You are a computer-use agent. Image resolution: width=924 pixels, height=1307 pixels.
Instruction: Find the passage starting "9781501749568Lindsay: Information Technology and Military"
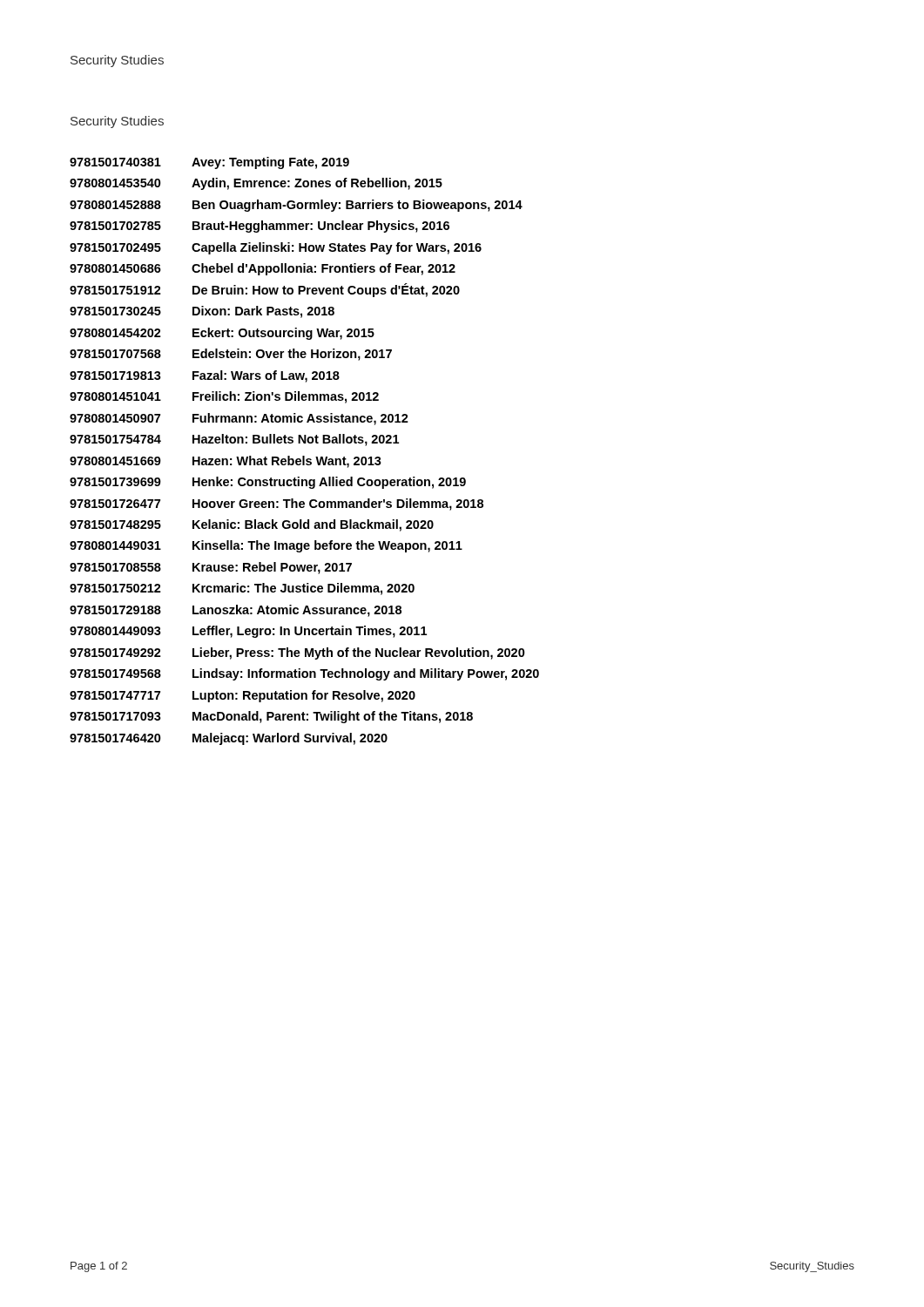(305, 674)
